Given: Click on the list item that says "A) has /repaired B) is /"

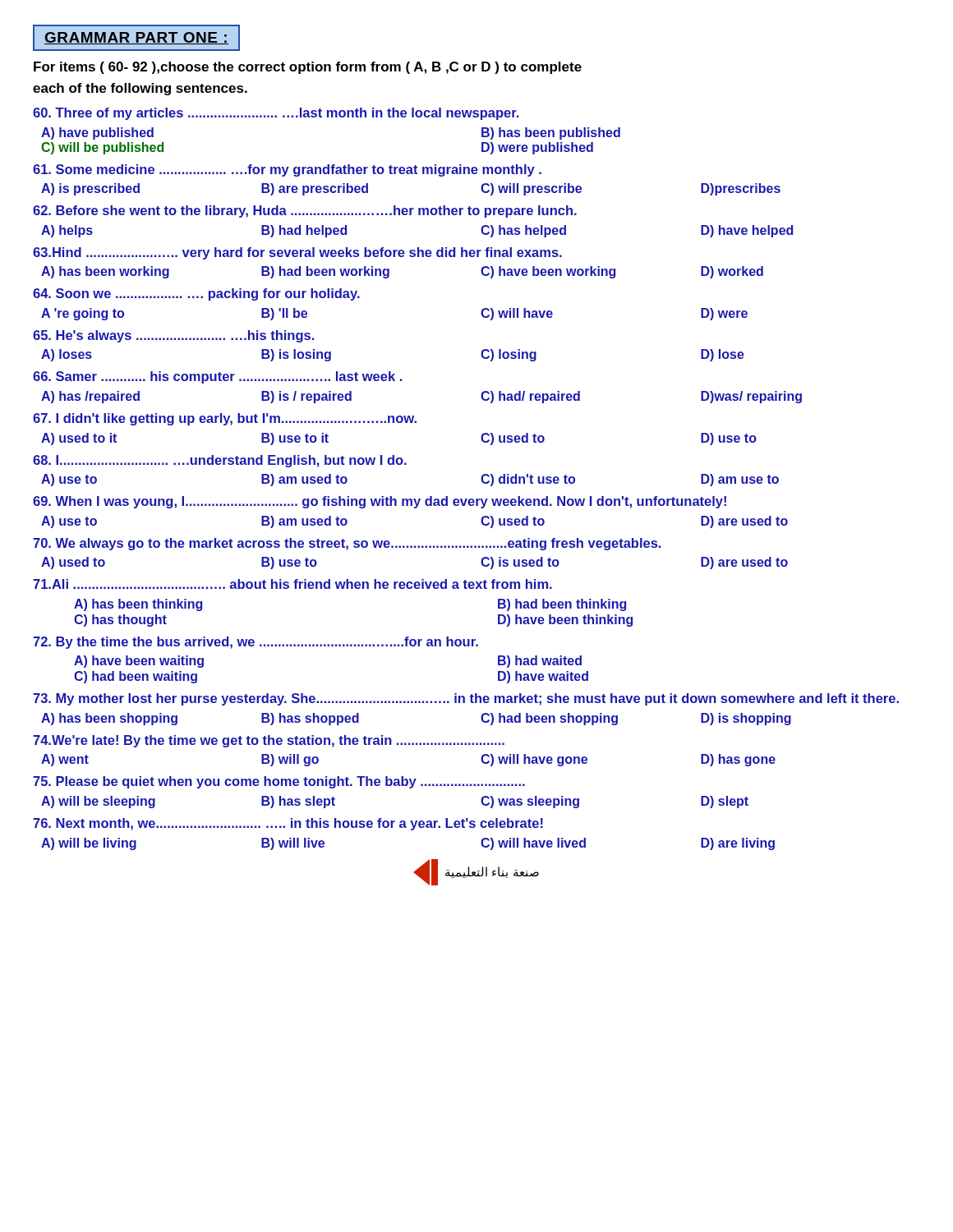Looking at the screenshot, I should [x=481, y=397].
